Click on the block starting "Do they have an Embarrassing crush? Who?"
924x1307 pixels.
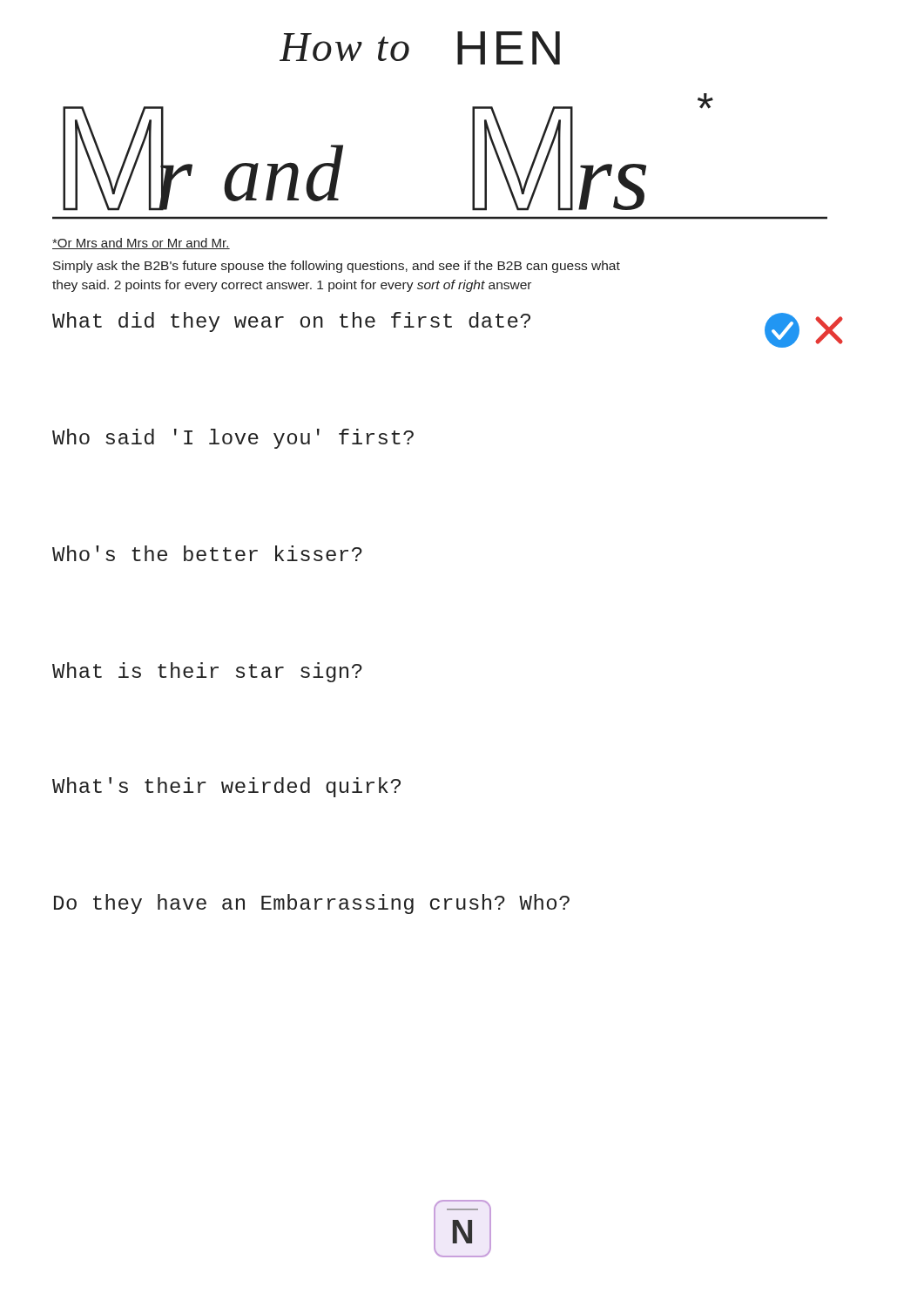point(312,904)
